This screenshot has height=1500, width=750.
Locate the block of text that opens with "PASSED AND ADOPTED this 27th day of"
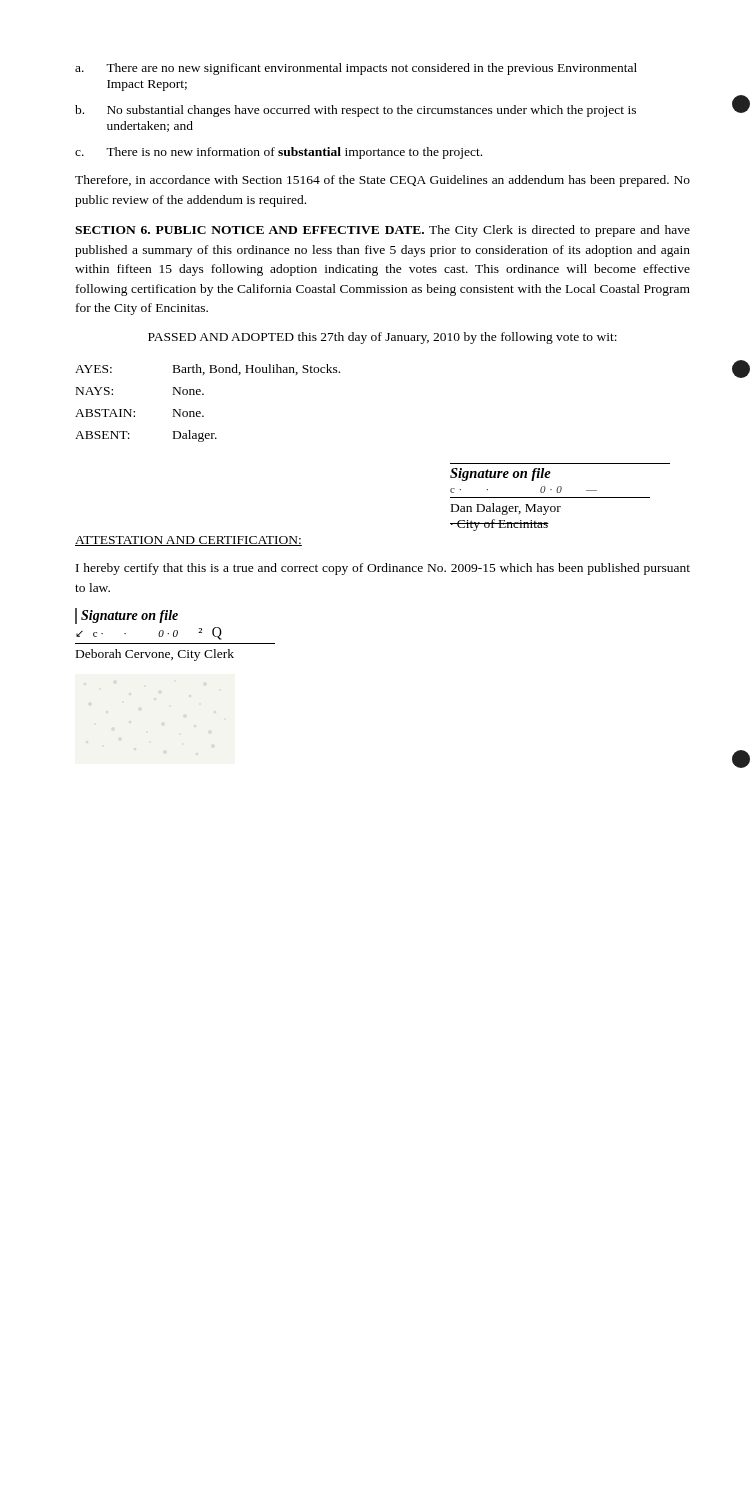tap(382, 336)
